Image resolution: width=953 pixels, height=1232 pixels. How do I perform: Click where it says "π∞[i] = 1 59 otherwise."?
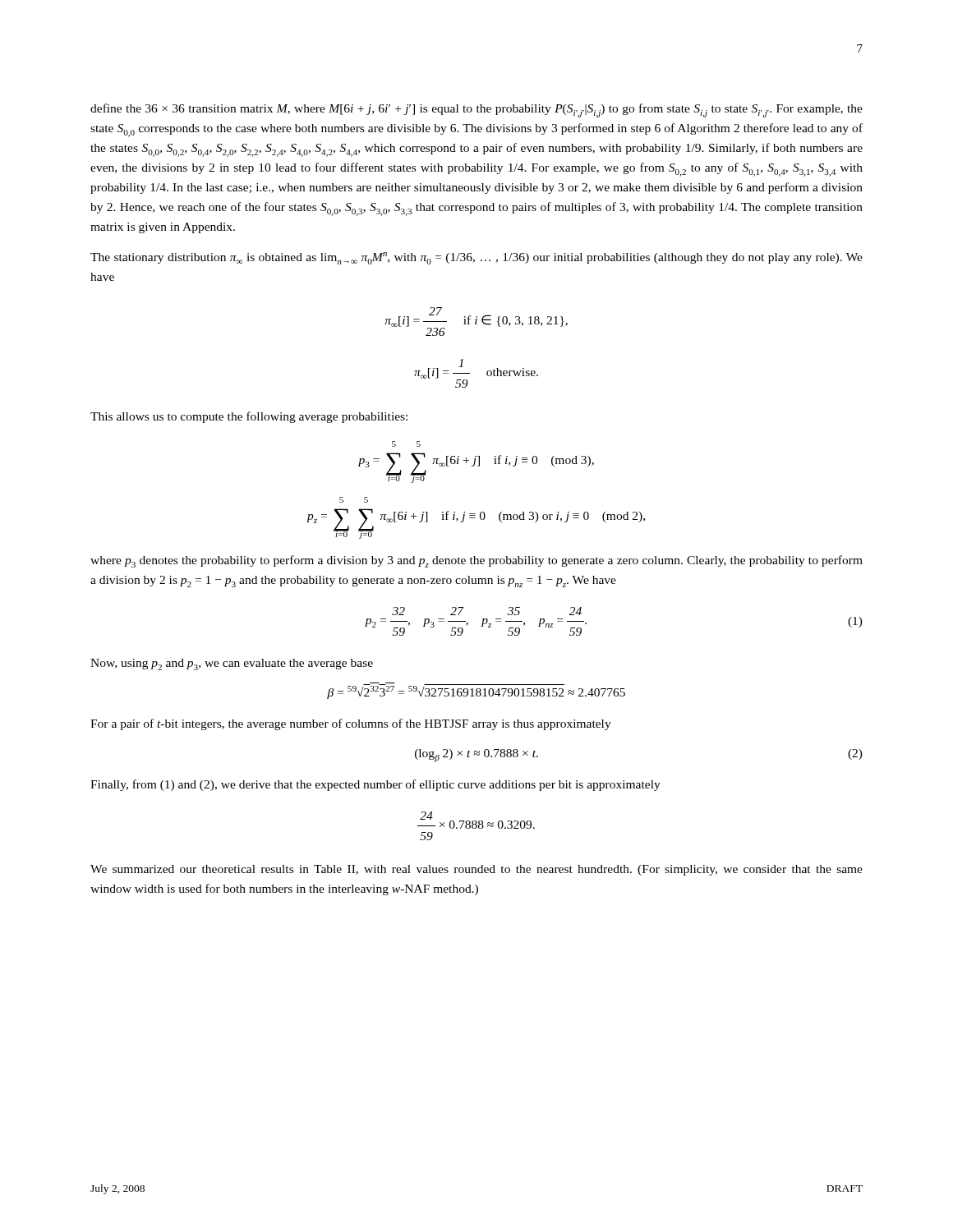476,373
